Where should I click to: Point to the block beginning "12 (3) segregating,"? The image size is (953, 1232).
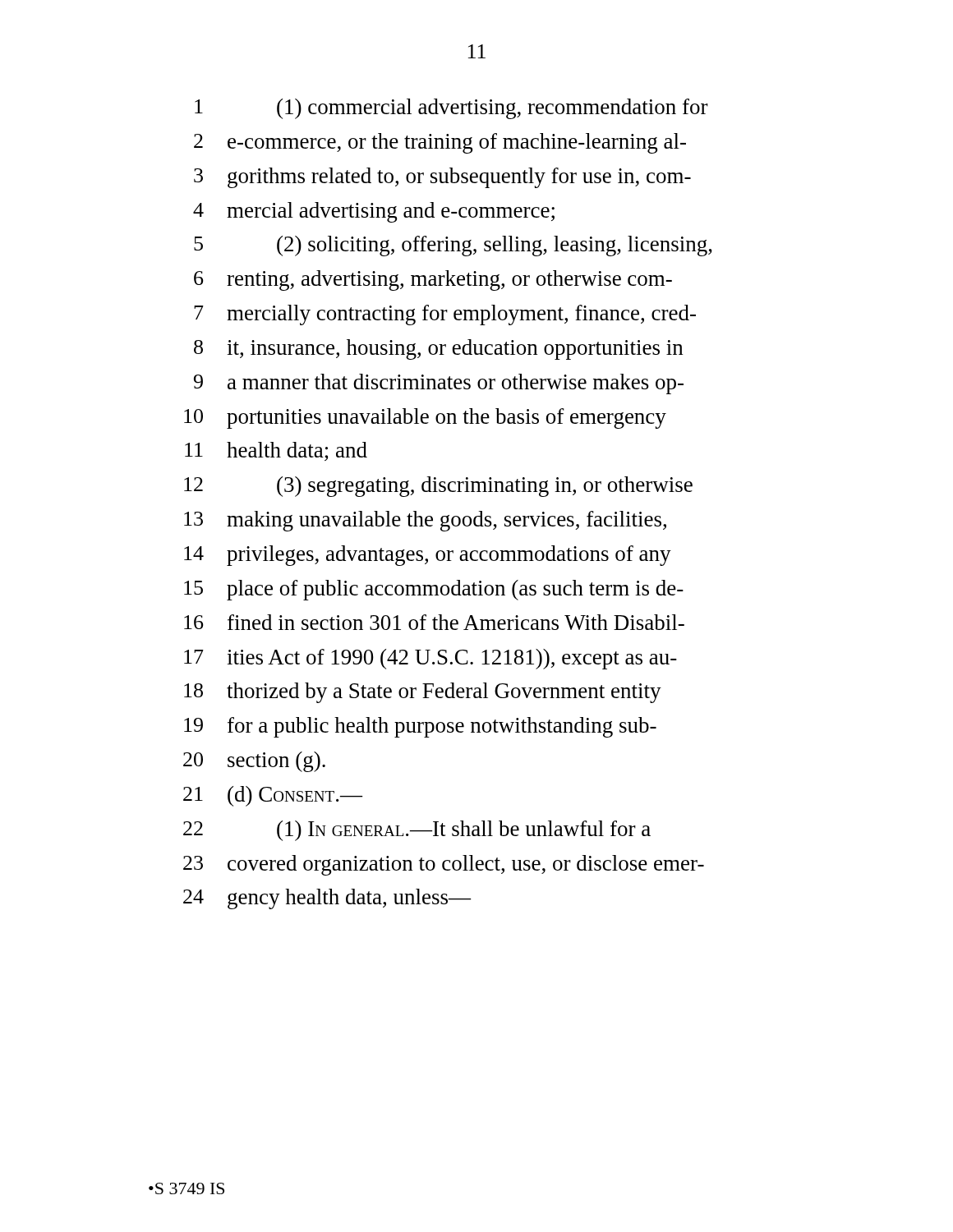509,486
